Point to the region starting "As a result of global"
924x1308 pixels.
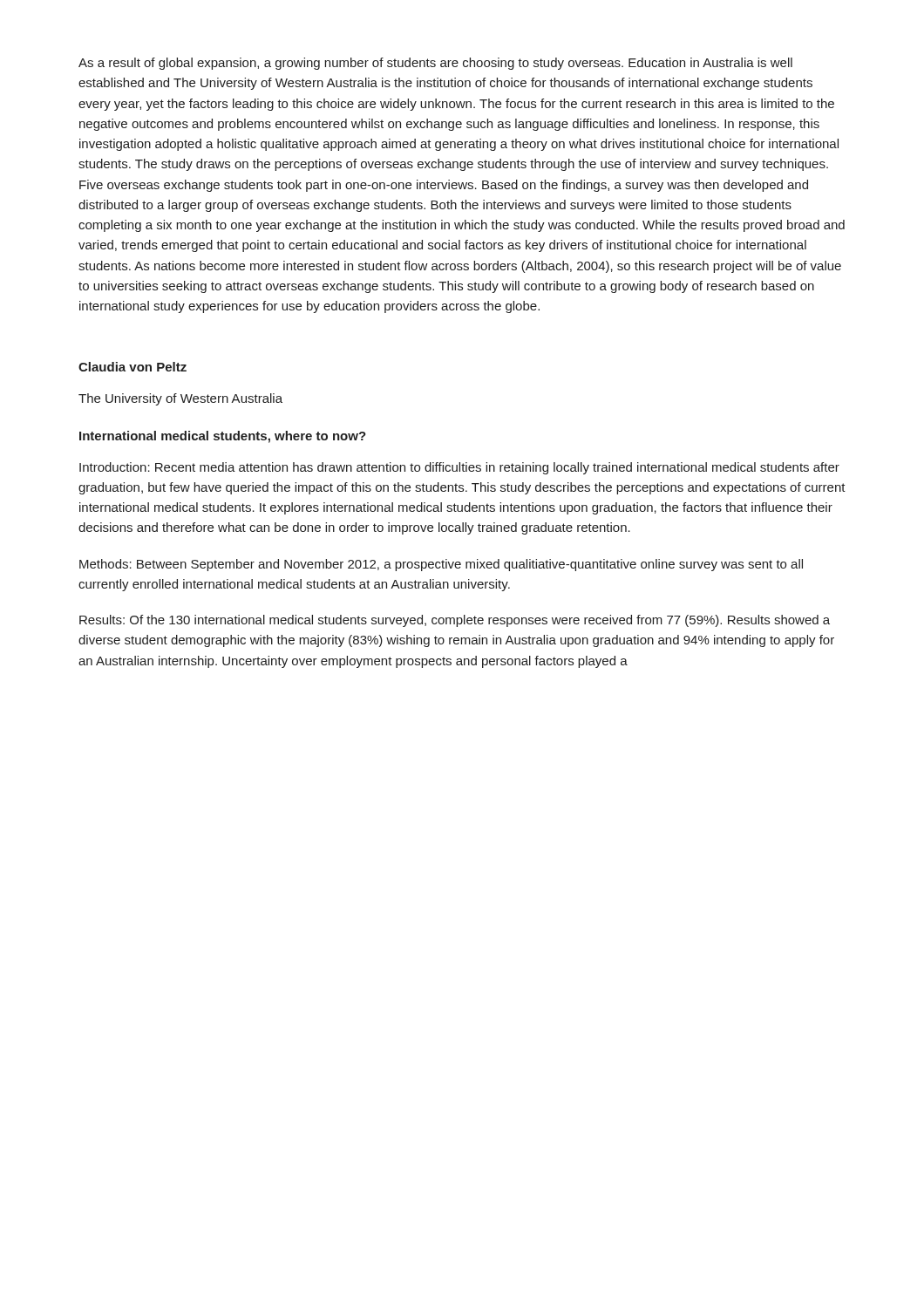462,184
